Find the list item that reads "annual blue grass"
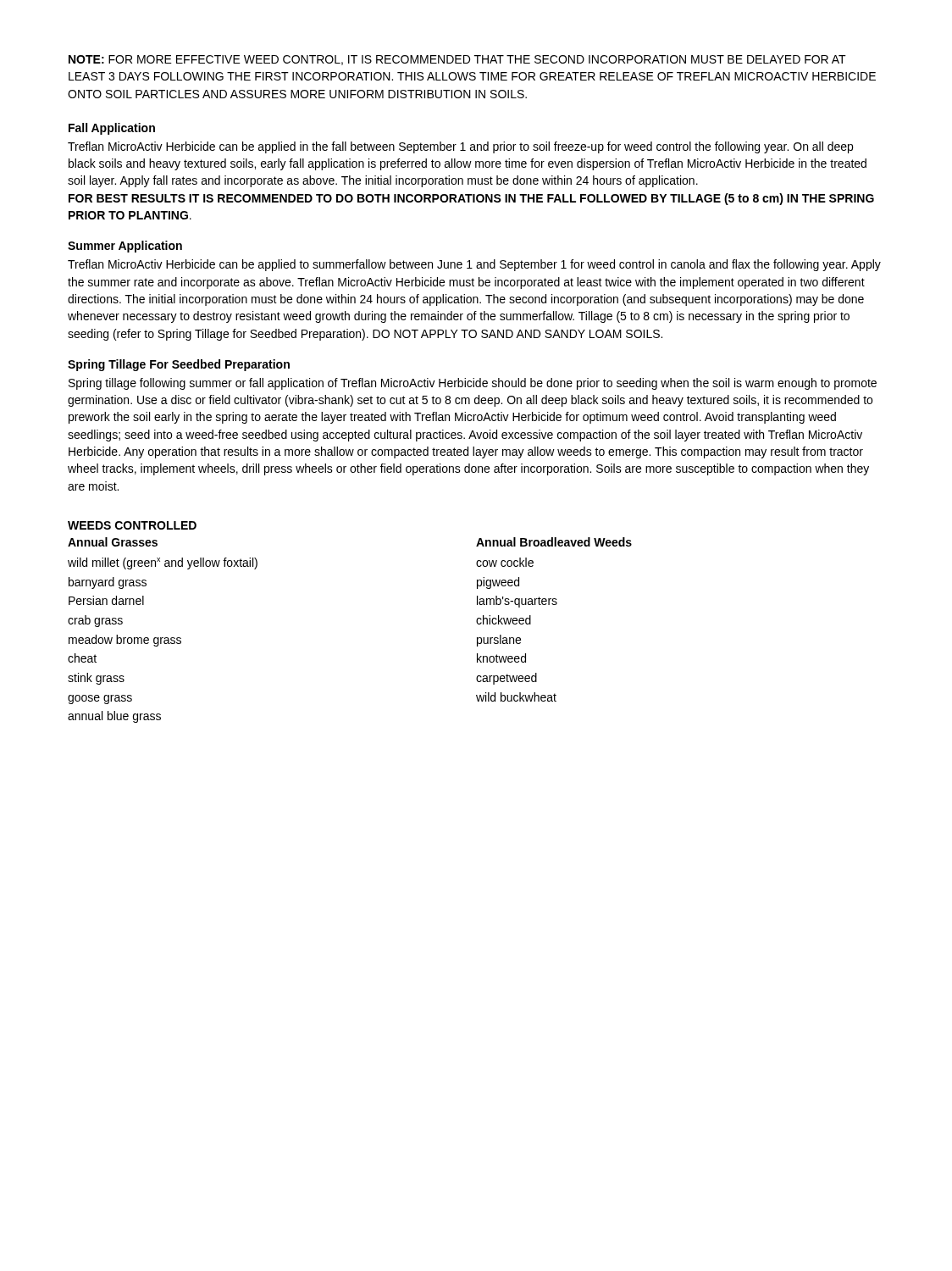952x1271 pixels. point(115,716)
